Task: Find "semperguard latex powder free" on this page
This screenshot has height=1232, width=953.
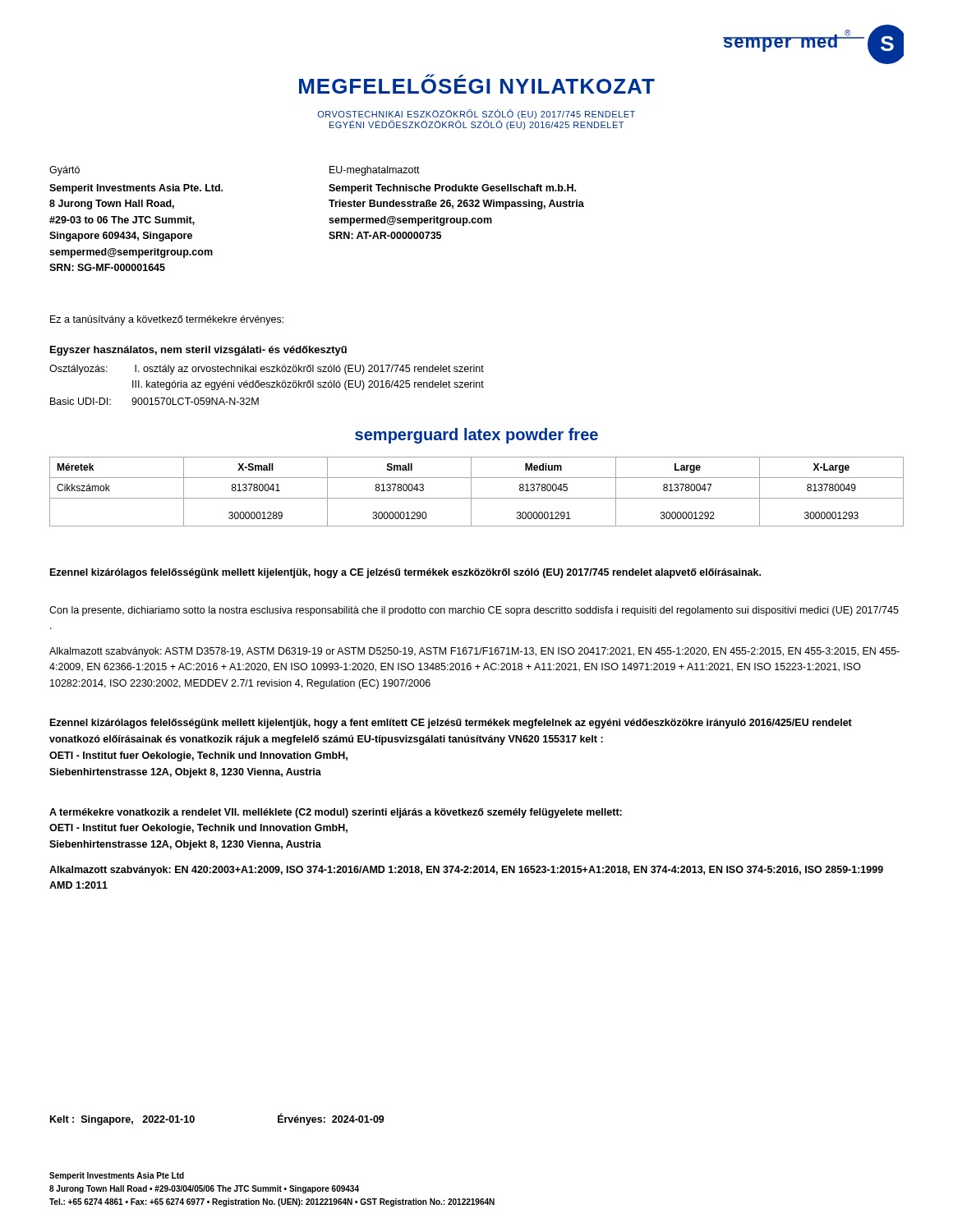Action: point(476,434)
